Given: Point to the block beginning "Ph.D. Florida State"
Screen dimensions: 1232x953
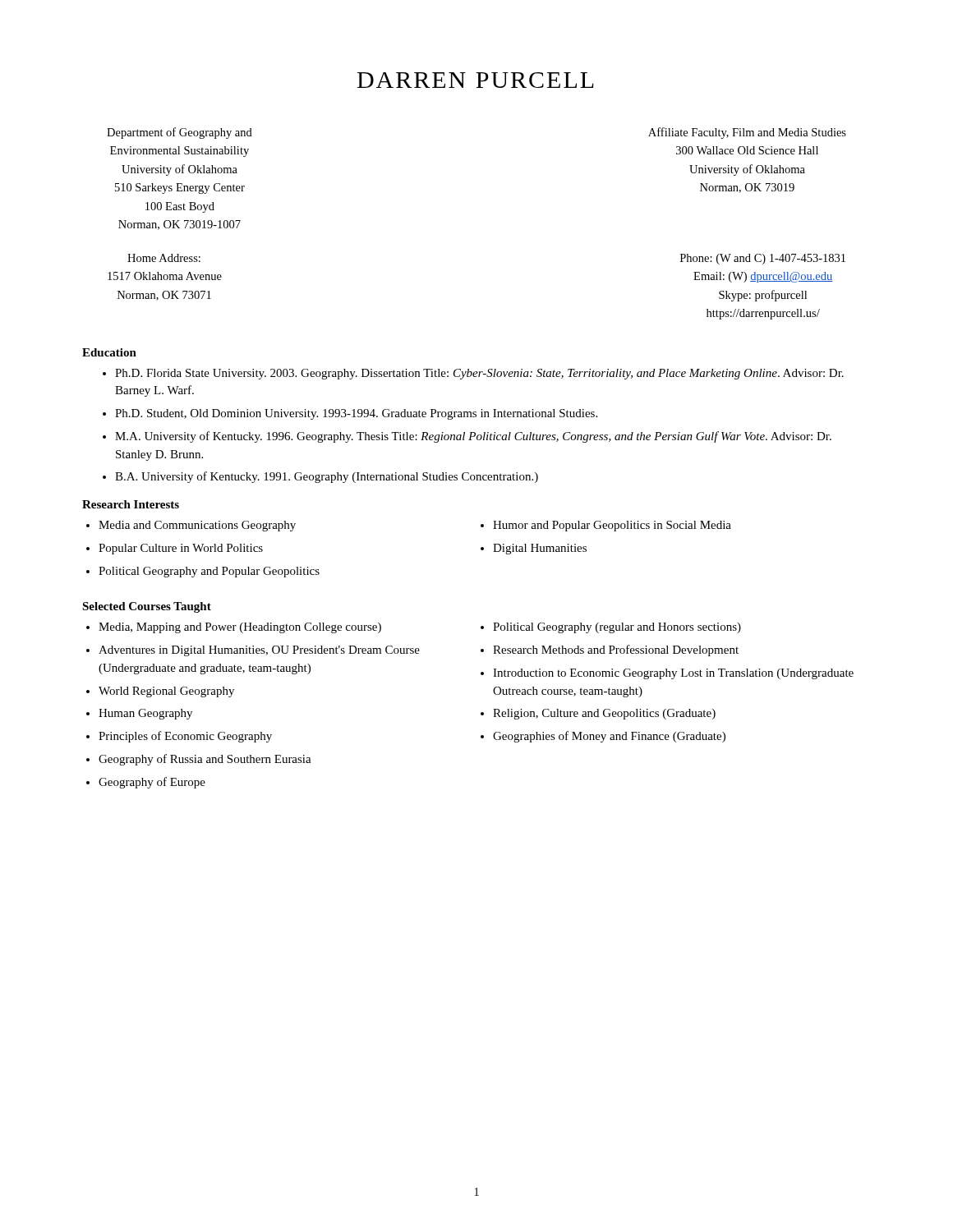Looking at the screenshot, I should tap(480, 382).
